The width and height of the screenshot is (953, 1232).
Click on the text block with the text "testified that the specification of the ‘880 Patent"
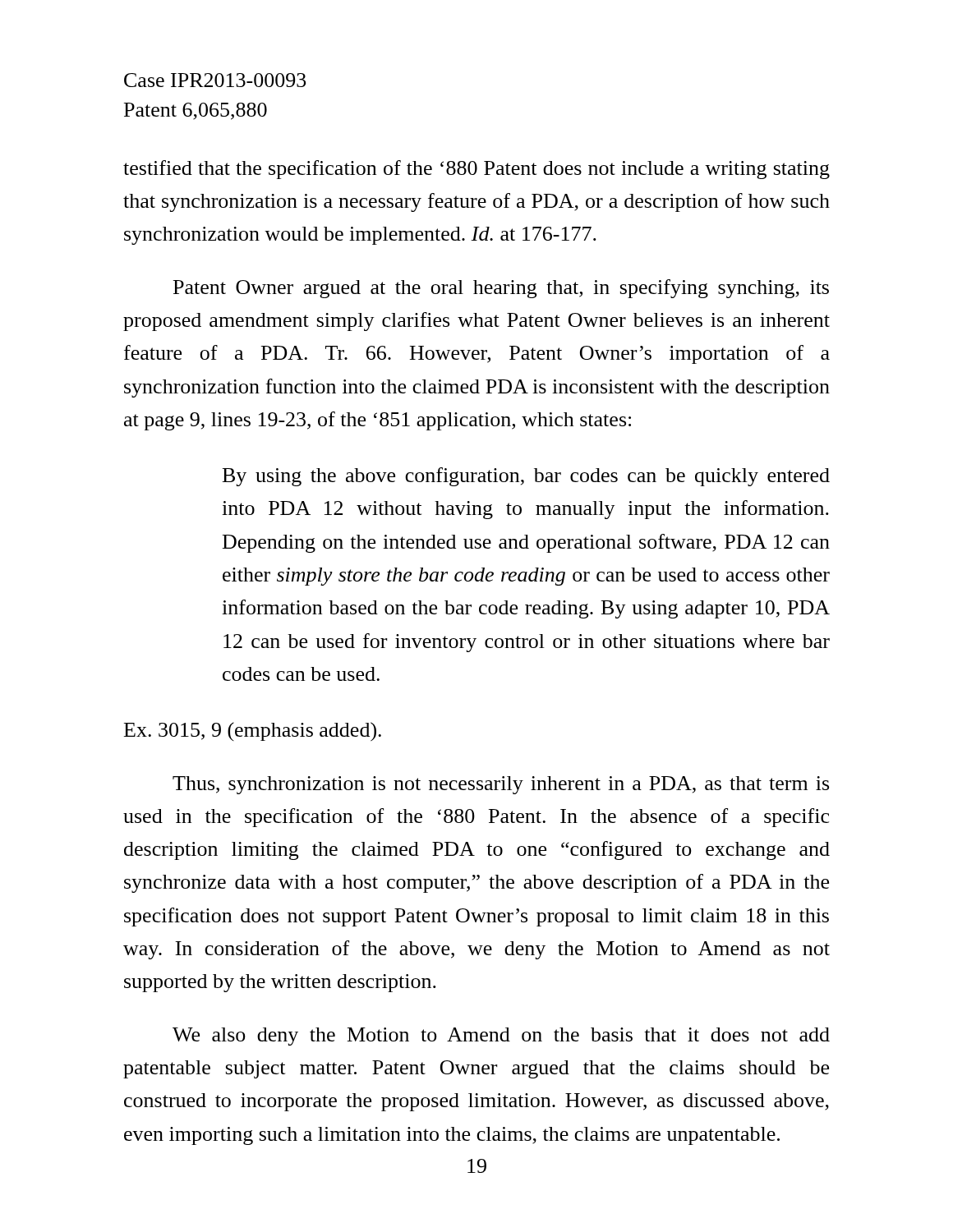[476, 651]
